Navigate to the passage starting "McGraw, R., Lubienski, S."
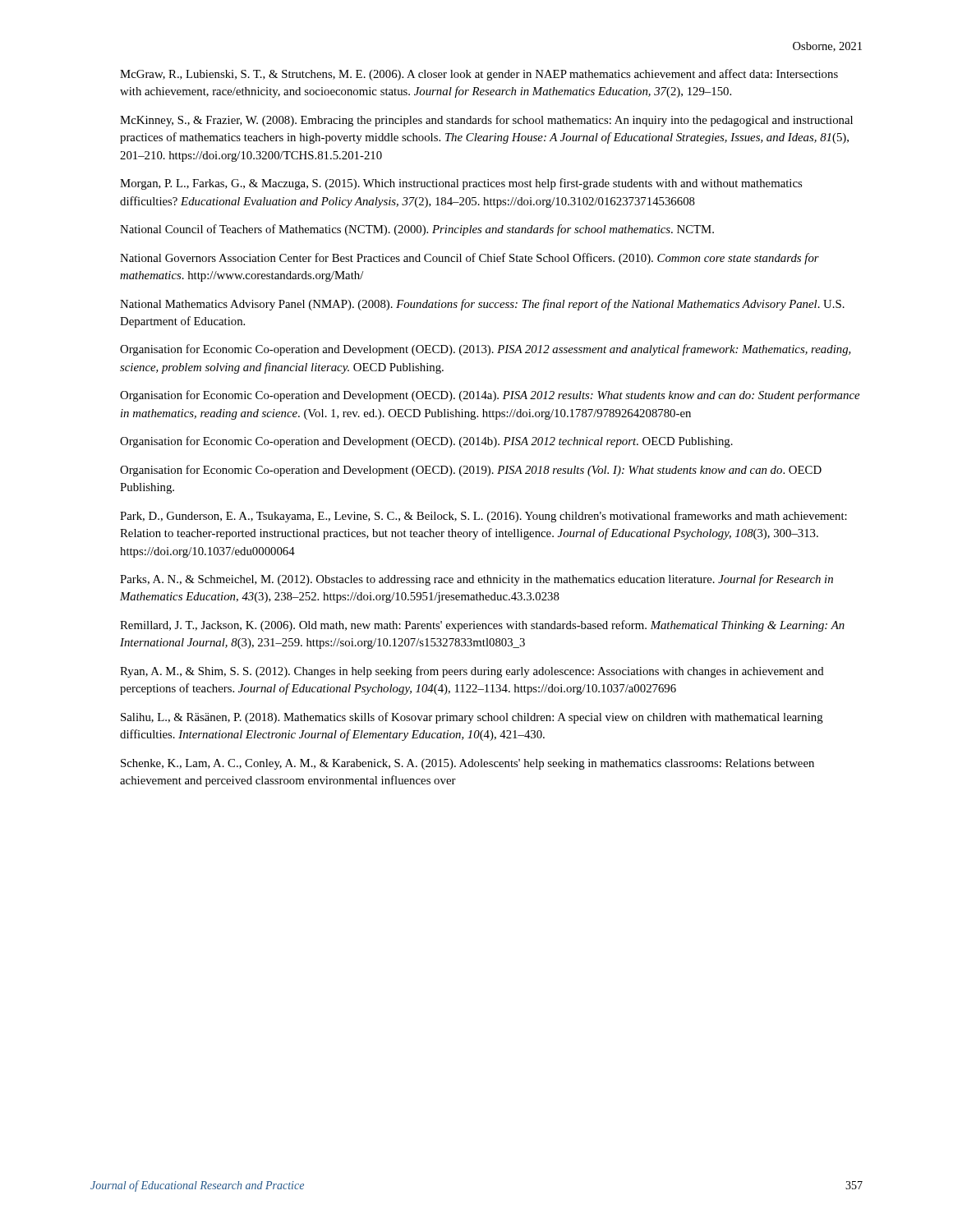953x1232 pixels. click(476, 83)
